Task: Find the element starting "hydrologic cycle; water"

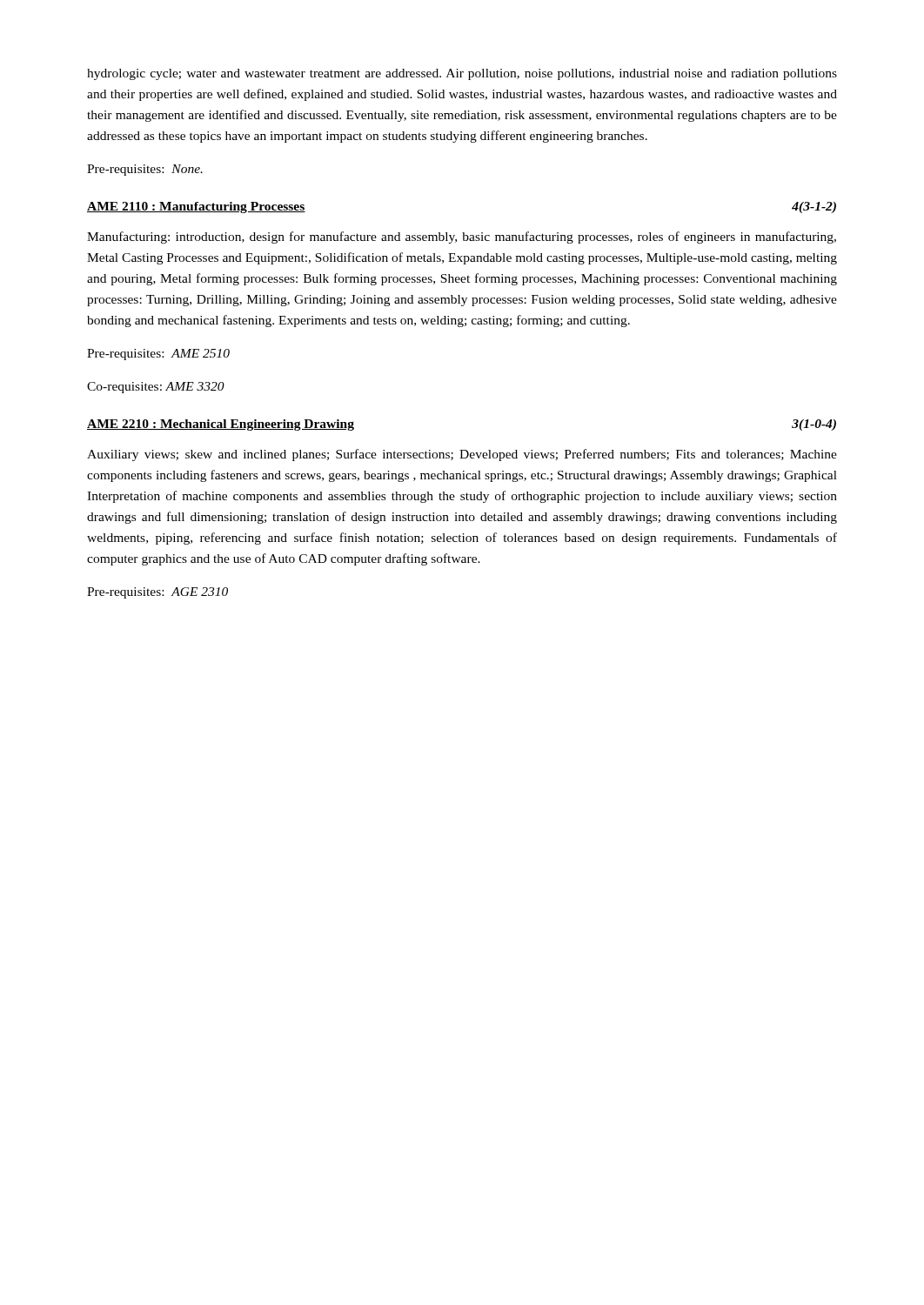Action: [x=462, y=104]
